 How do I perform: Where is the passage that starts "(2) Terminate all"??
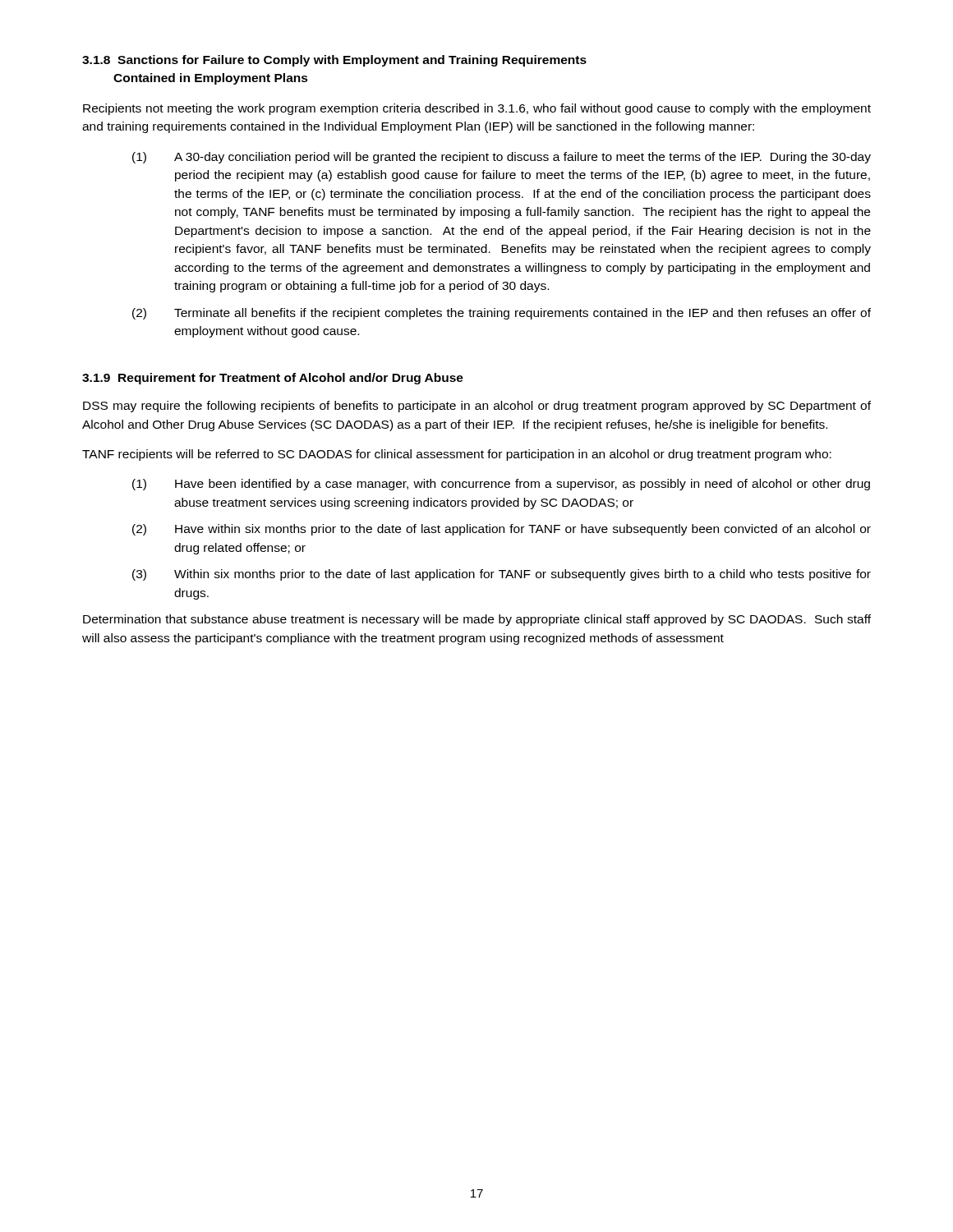tap(501, 322)
